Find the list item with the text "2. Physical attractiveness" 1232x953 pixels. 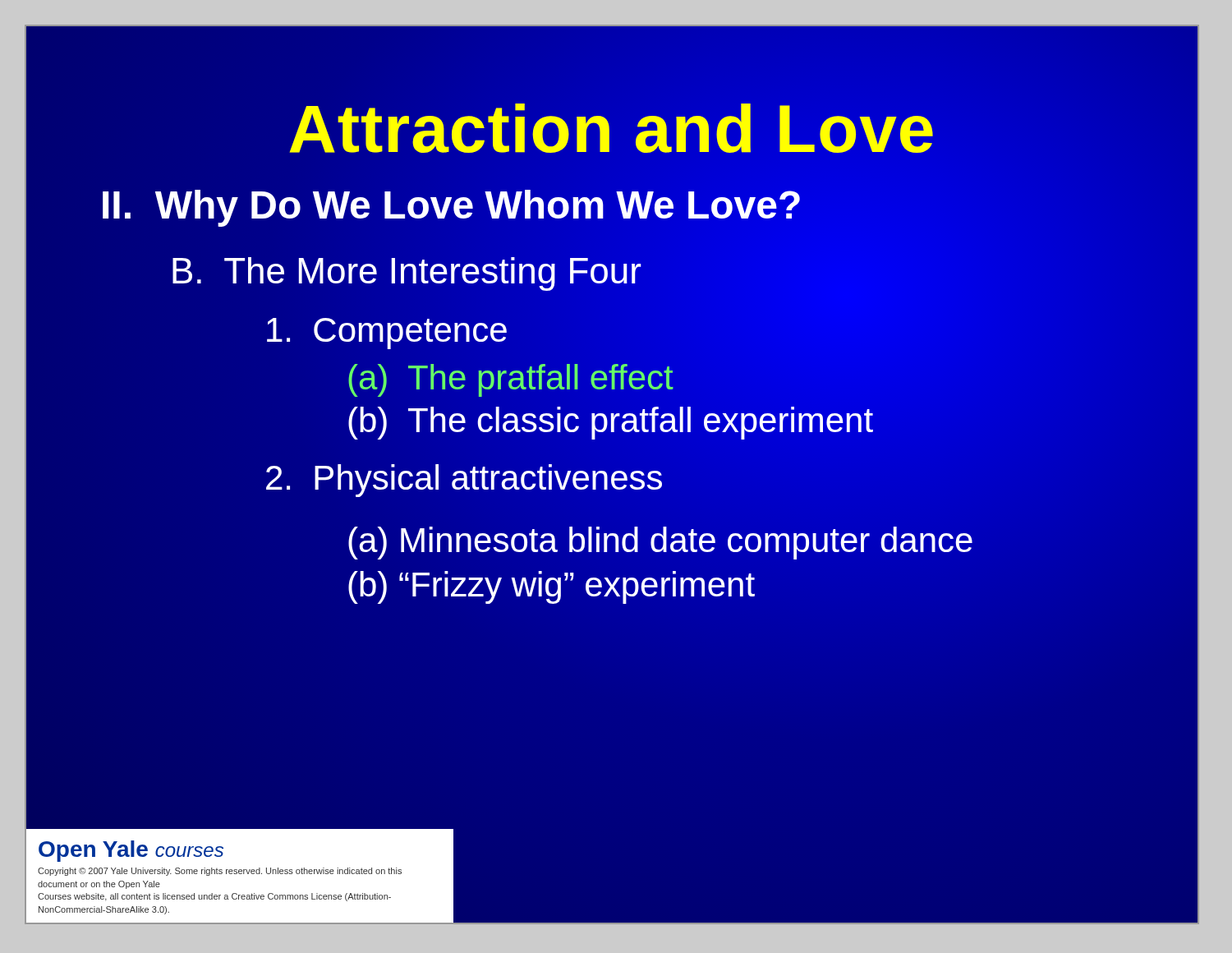click(x=464, y=478)
